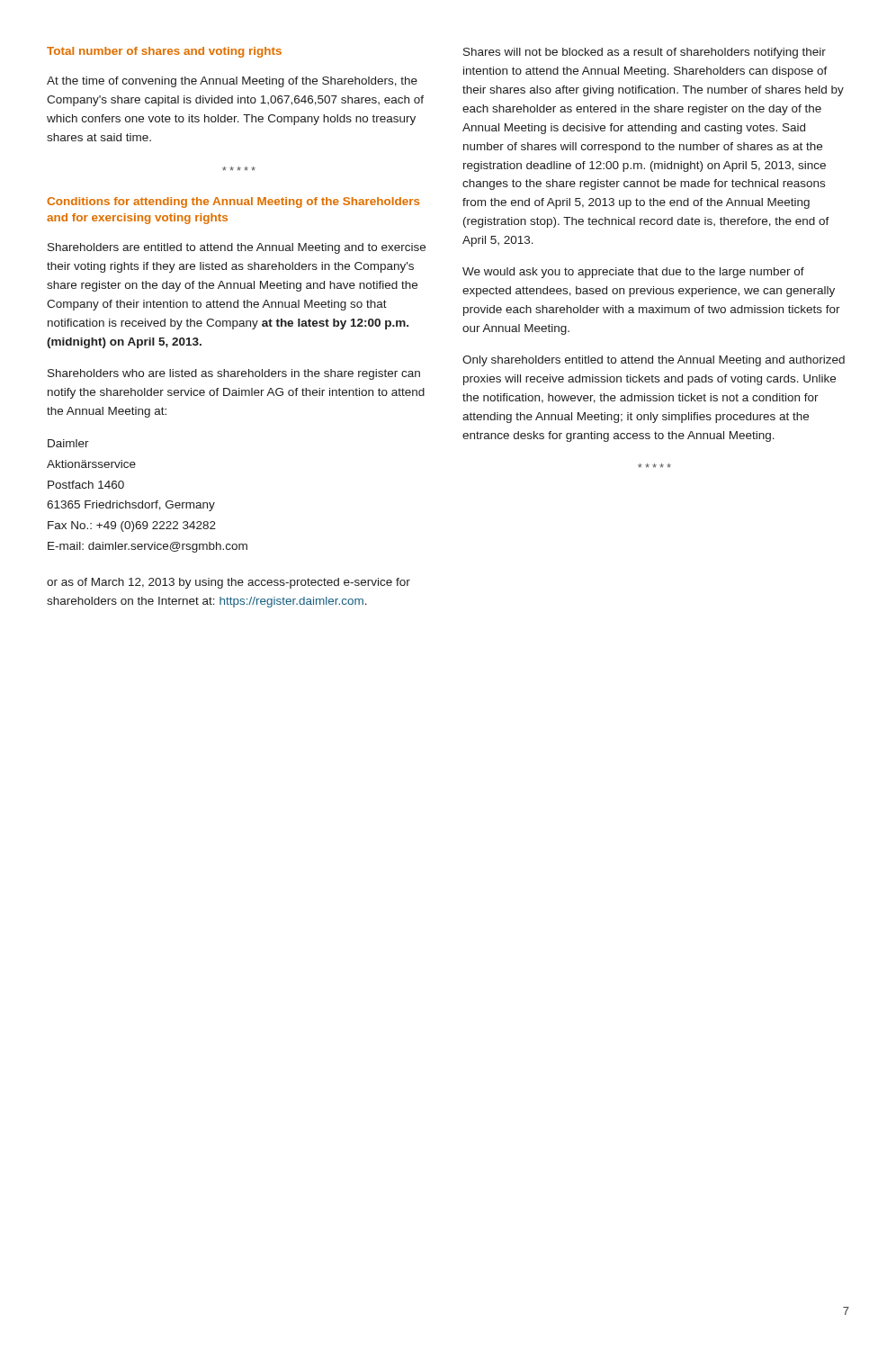
Task: Click on the passage starting "At the time of convening the"
Action: click(x=235, y=109)
